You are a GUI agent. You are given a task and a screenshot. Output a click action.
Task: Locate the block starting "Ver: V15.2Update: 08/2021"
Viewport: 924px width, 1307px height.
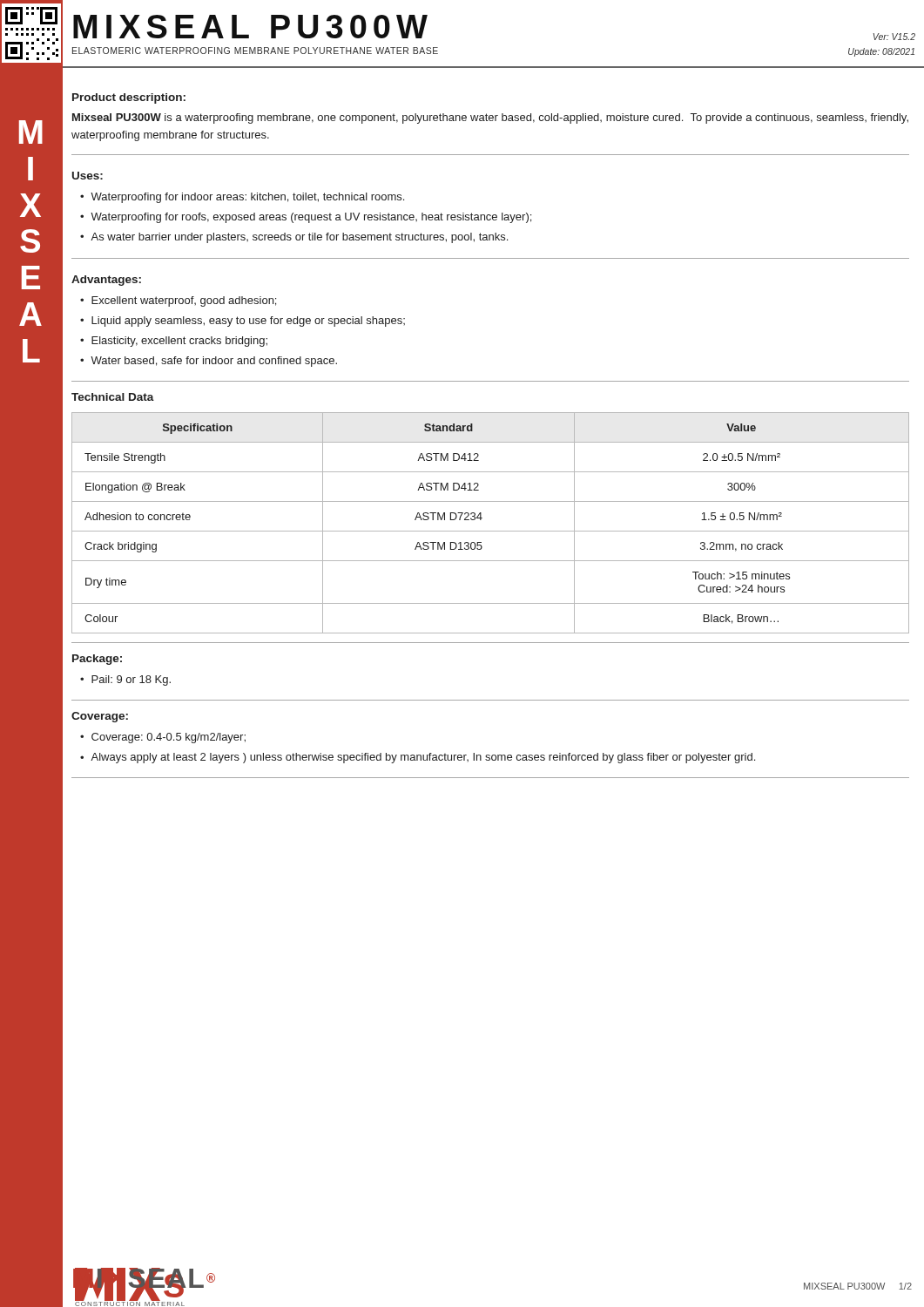[881, 44]
